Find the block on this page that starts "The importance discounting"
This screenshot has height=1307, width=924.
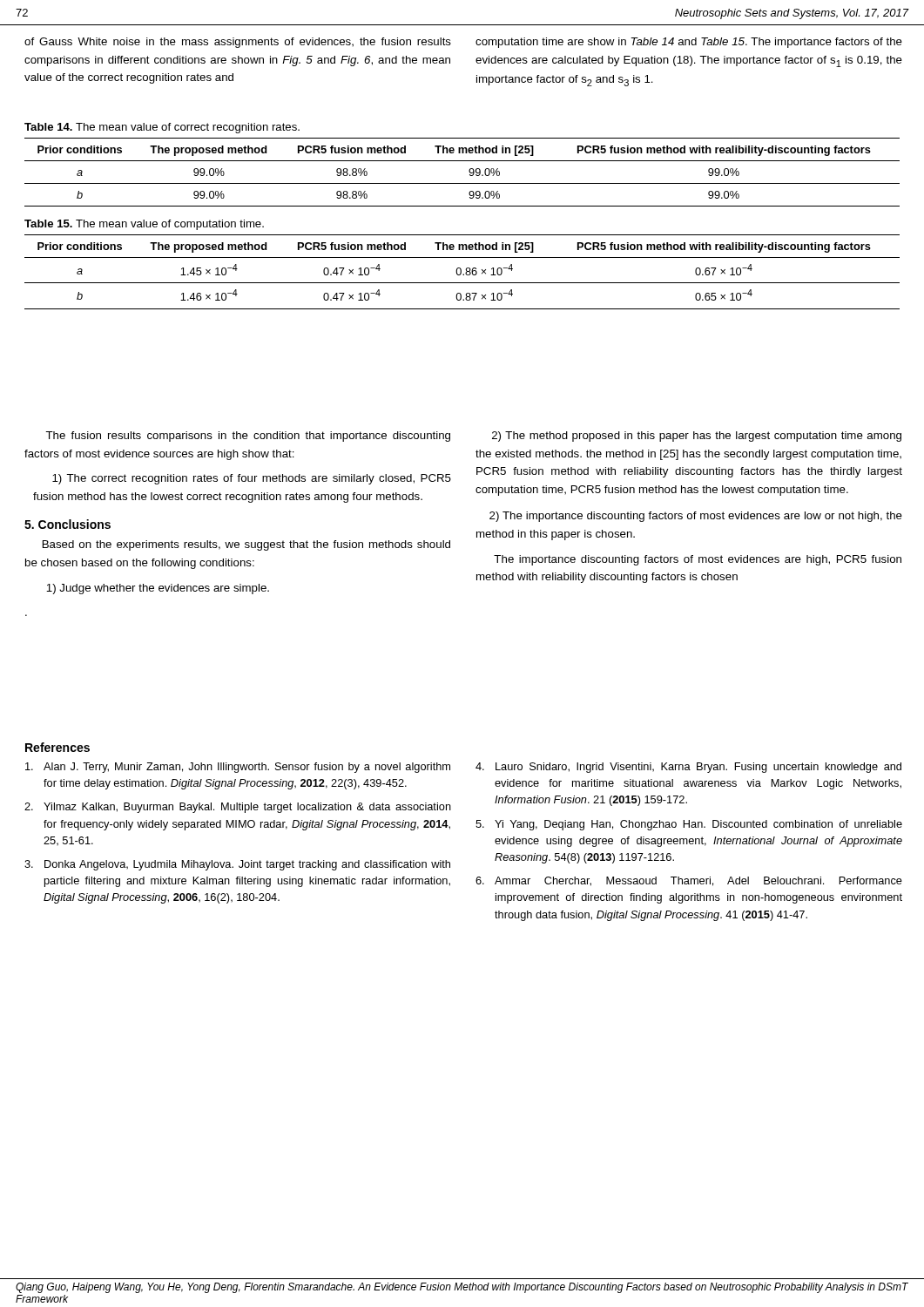coord(689,568)
